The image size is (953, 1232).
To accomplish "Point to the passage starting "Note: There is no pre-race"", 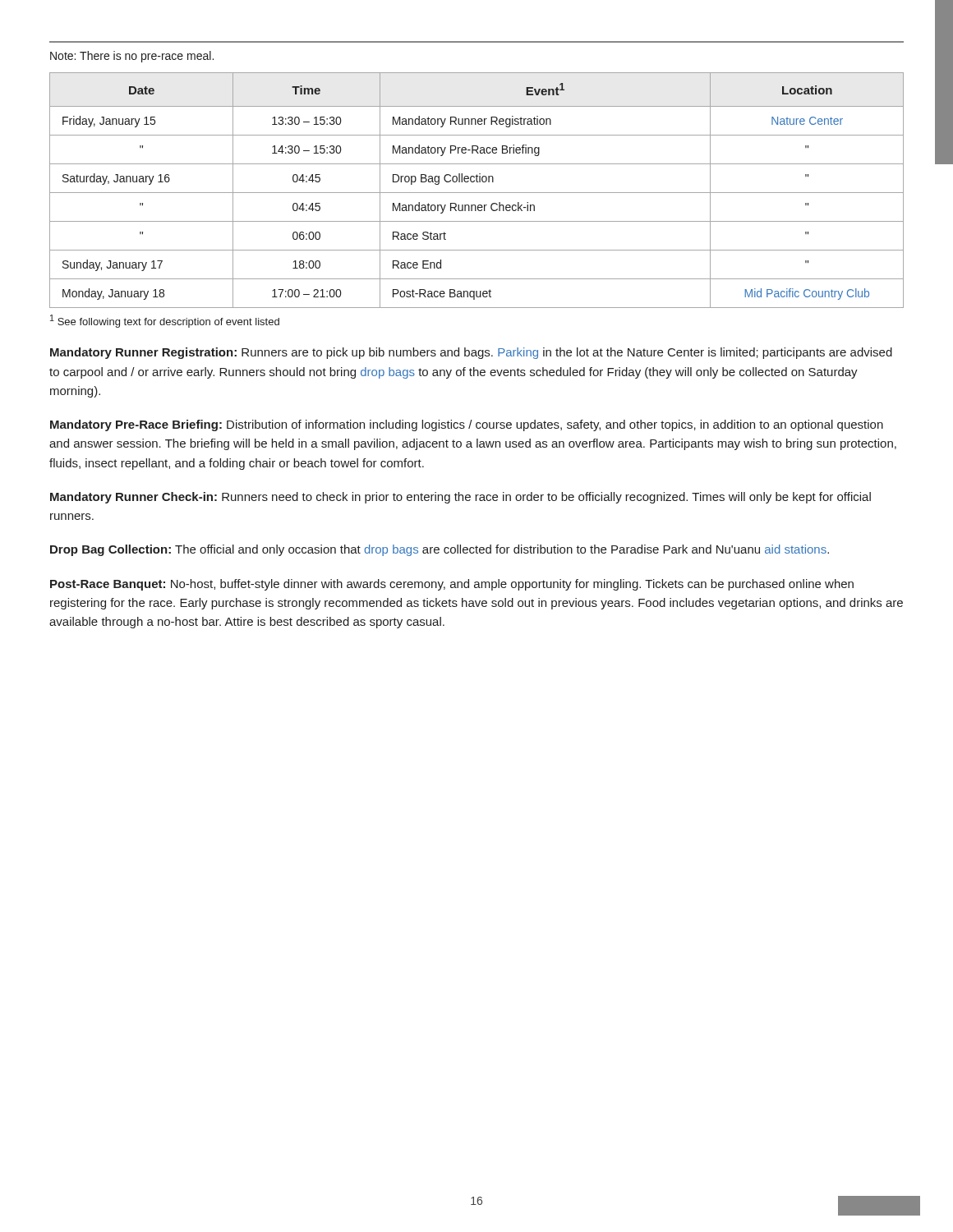I will (132, 56).
